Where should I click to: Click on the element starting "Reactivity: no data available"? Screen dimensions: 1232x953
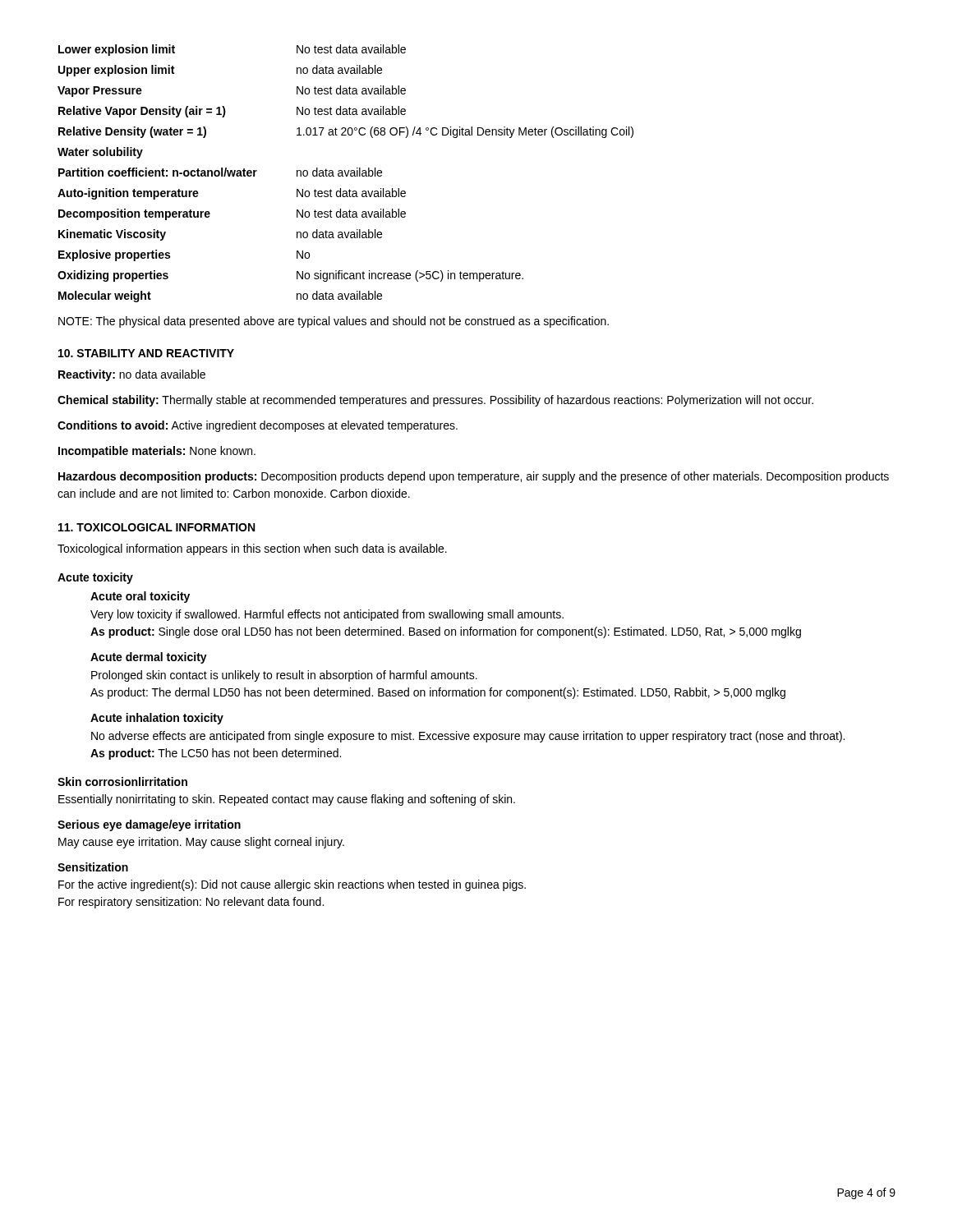coord(132,375)
